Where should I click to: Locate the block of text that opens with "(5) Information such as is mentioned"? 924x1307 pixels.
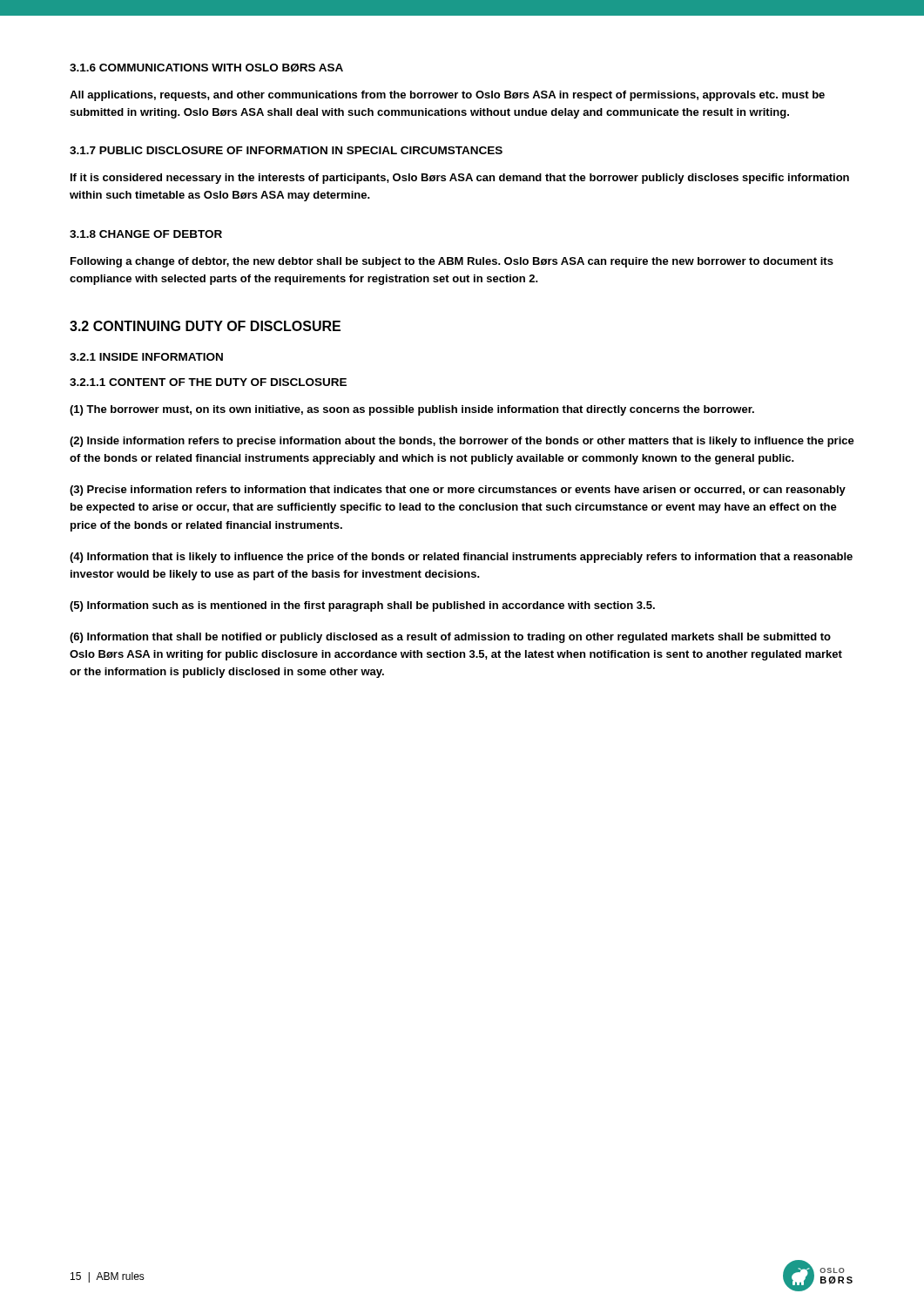[x=363, y=605]
